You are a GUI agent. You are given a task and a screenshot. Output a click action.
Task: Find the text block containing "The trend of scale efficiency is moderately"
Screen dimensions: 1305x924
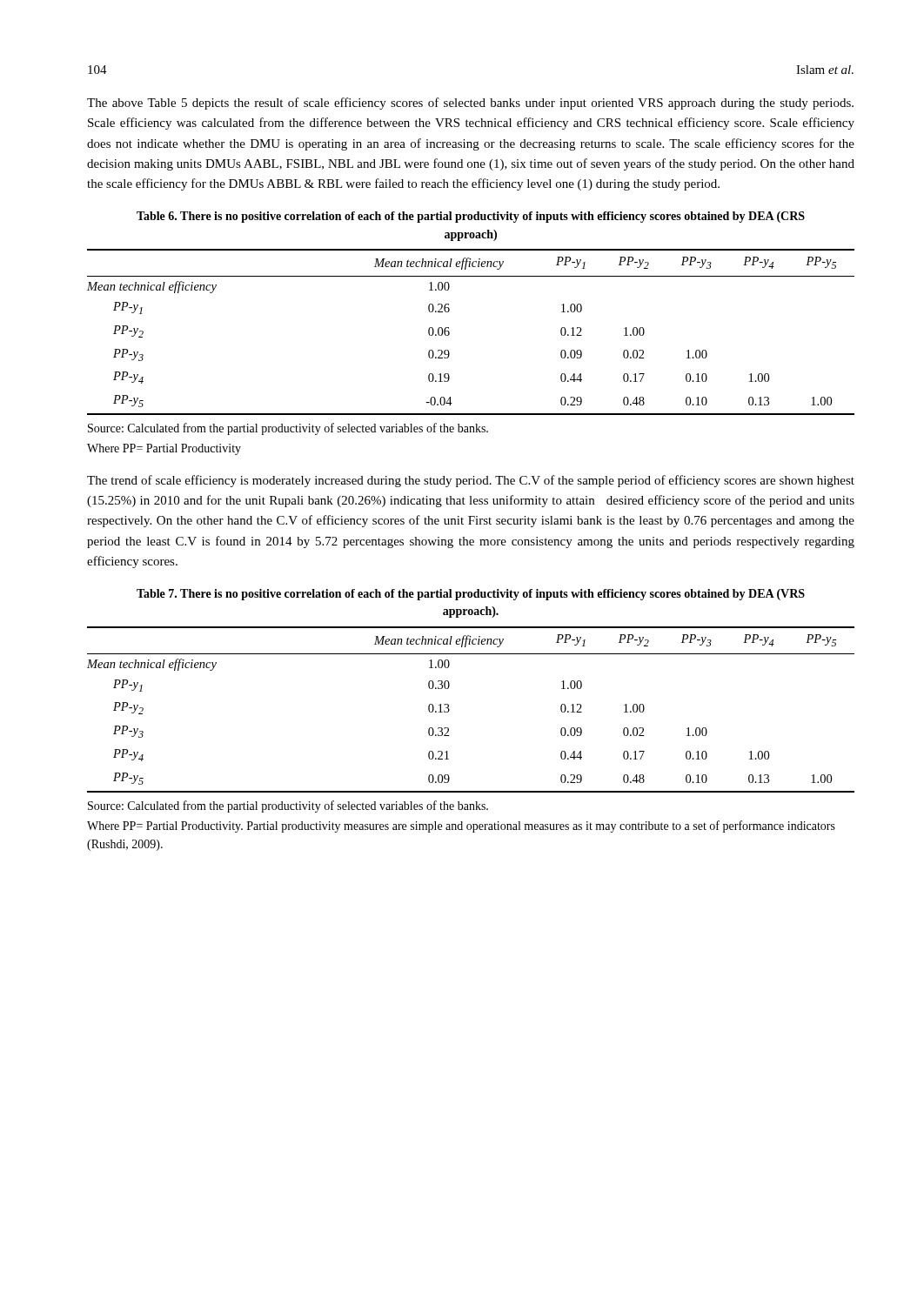pos(471,521)
